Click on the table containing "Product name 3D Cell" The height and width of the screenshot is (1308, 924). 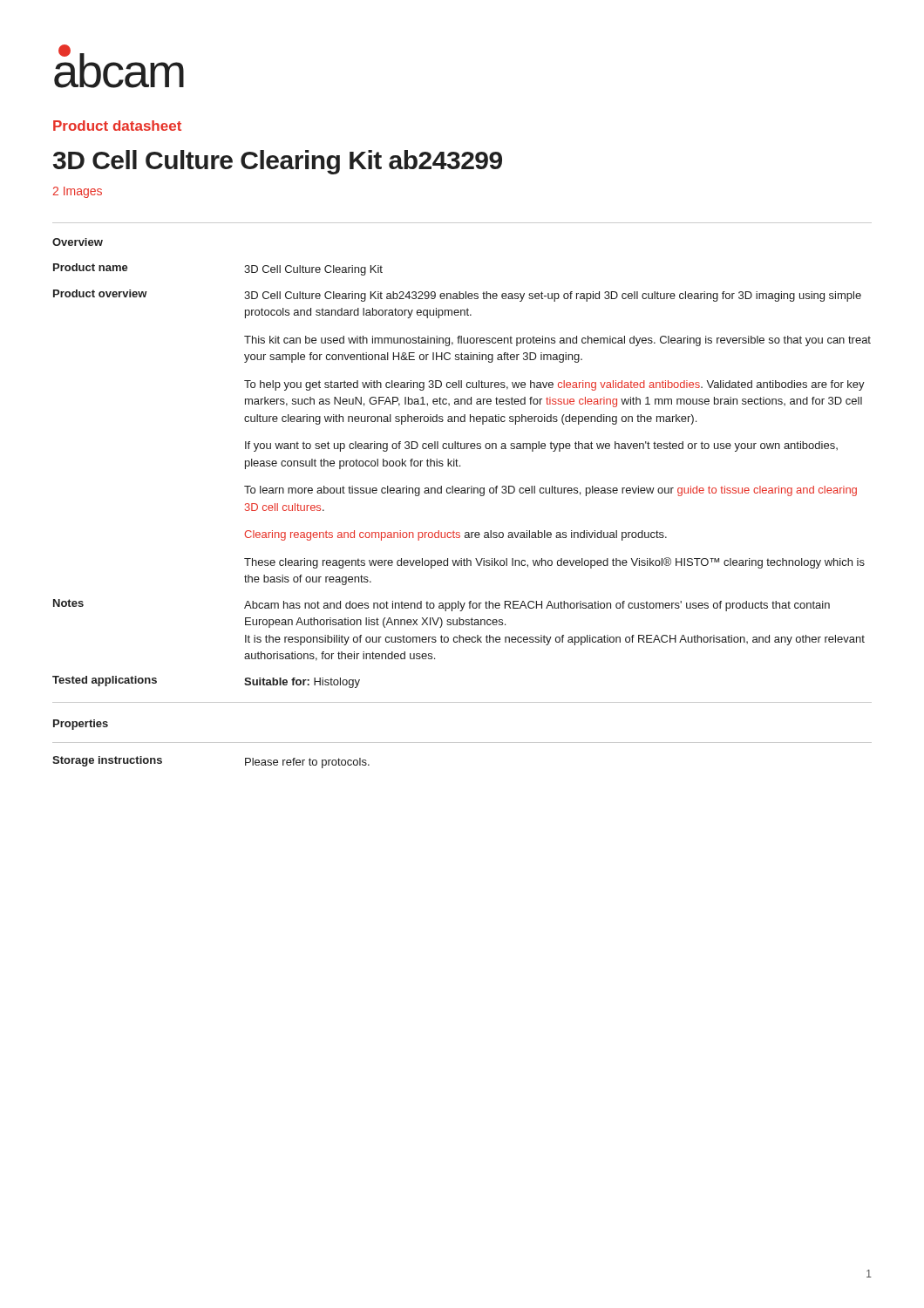pos(462,475)
